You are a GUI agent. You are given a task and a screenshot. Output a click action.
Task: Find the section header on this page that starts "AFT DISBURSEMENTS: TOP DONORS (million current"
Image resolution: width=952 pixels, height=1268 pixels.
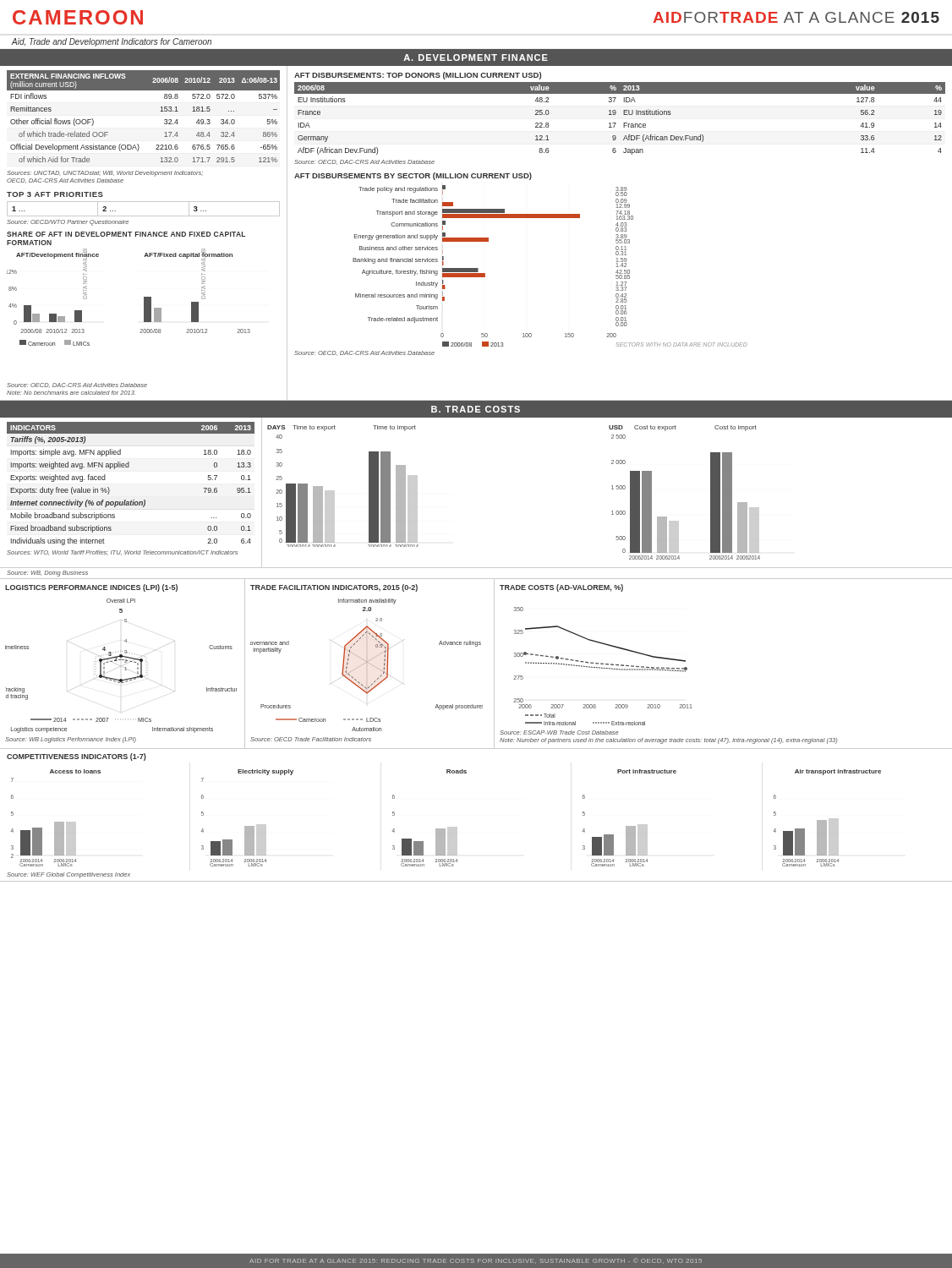coord(418,75)
